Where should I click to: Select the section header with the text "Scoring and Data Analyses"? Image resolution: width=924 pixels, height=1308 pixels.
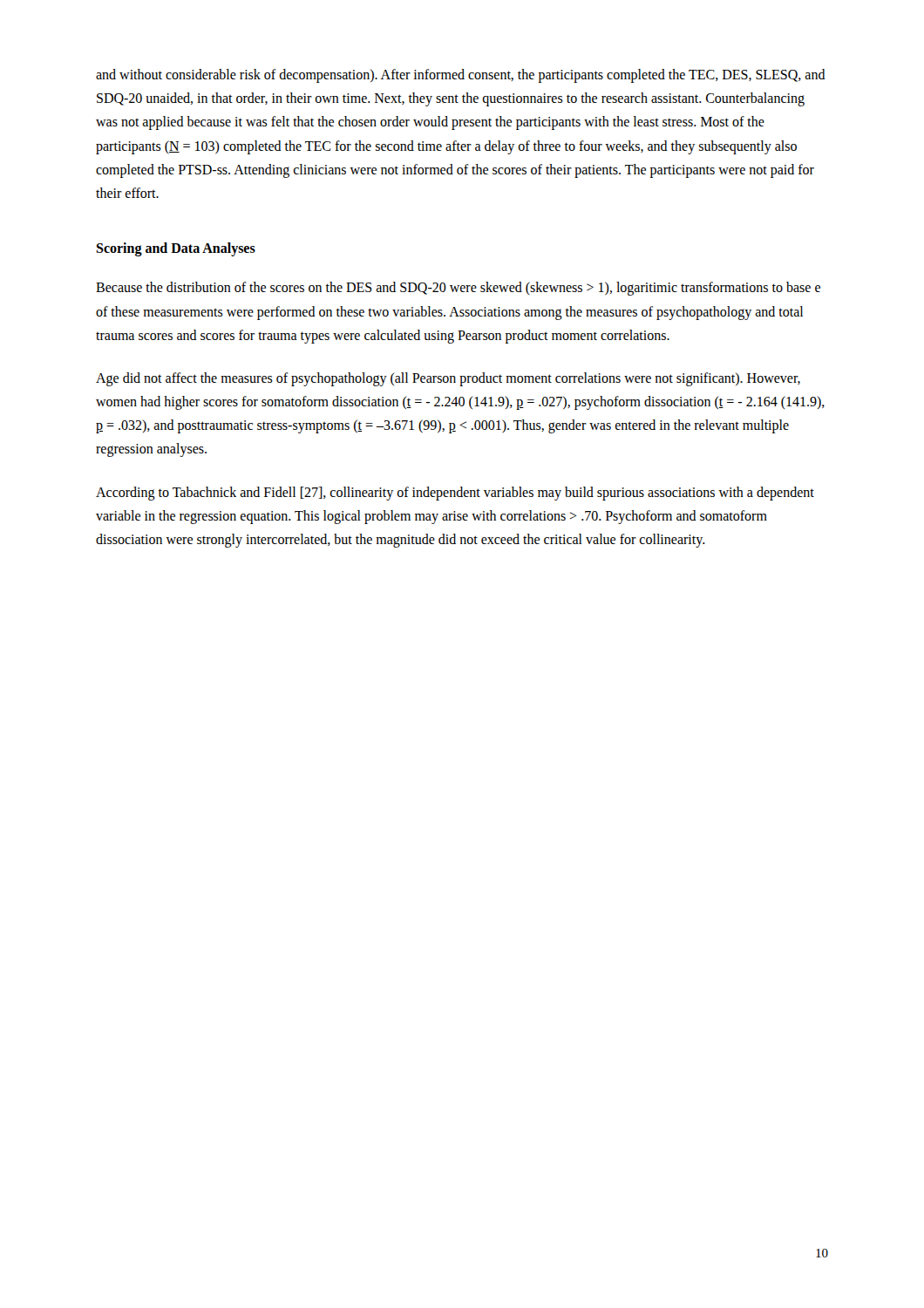pos(176,248)
